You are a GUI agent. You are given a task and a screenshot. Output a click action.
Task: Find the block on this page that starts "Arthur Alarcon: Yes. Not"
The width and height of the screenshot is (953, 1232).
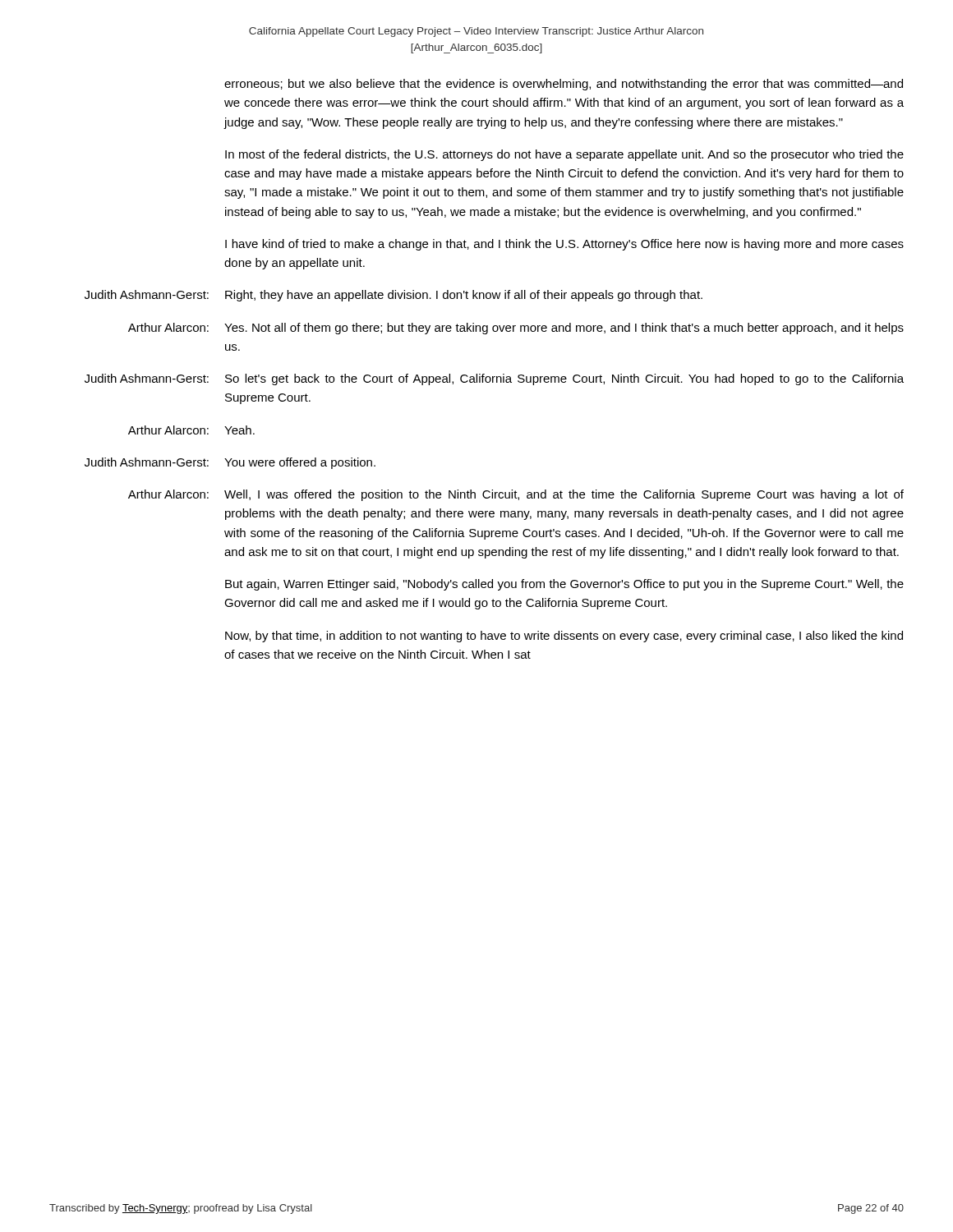476,337
